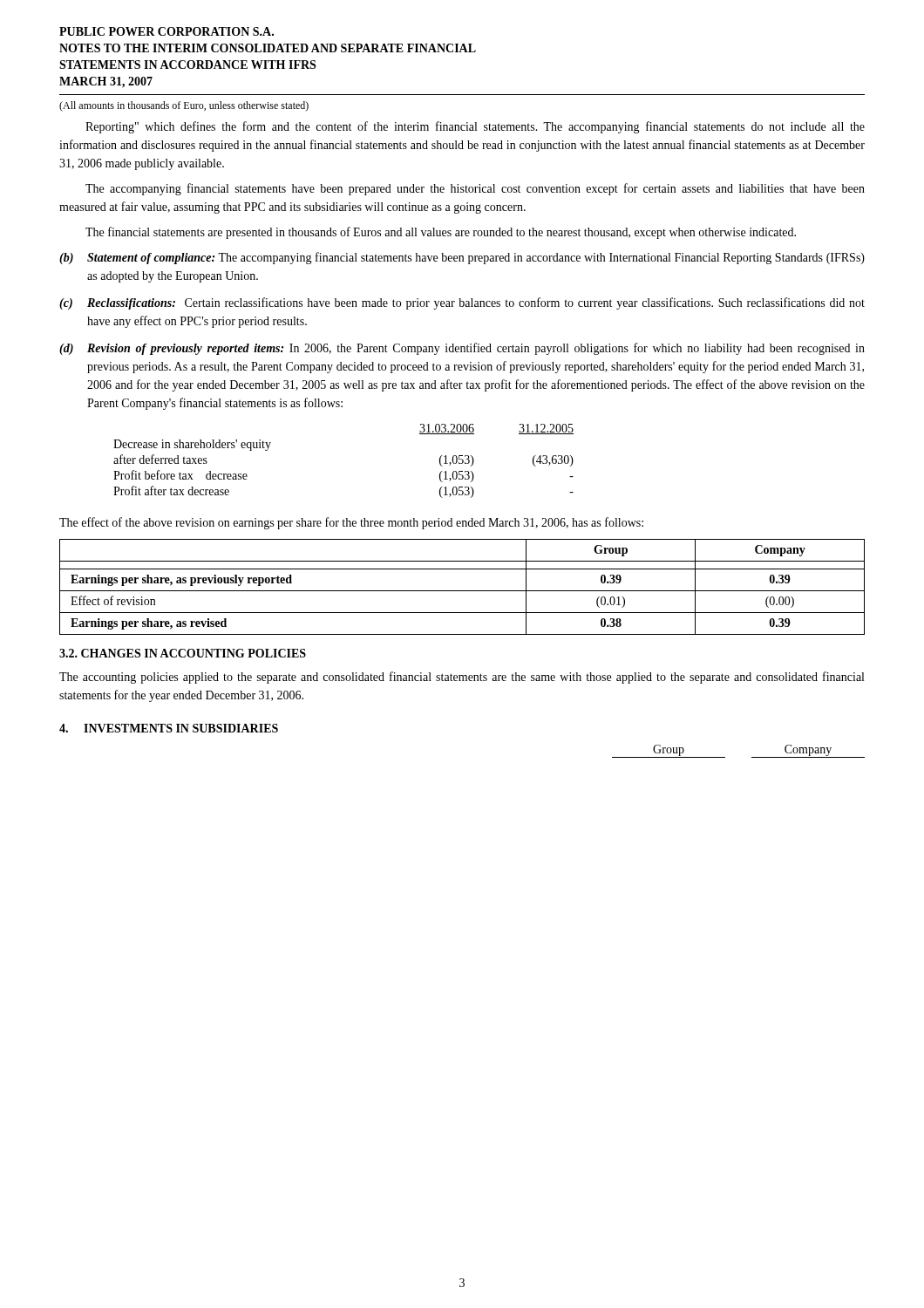Image resolution: width=924 pixels, height=1308 pixels.
Task: Locate the region starting "4. INVESTMENTS IN SUBSIDIARIES"
Action: point(169,728)
